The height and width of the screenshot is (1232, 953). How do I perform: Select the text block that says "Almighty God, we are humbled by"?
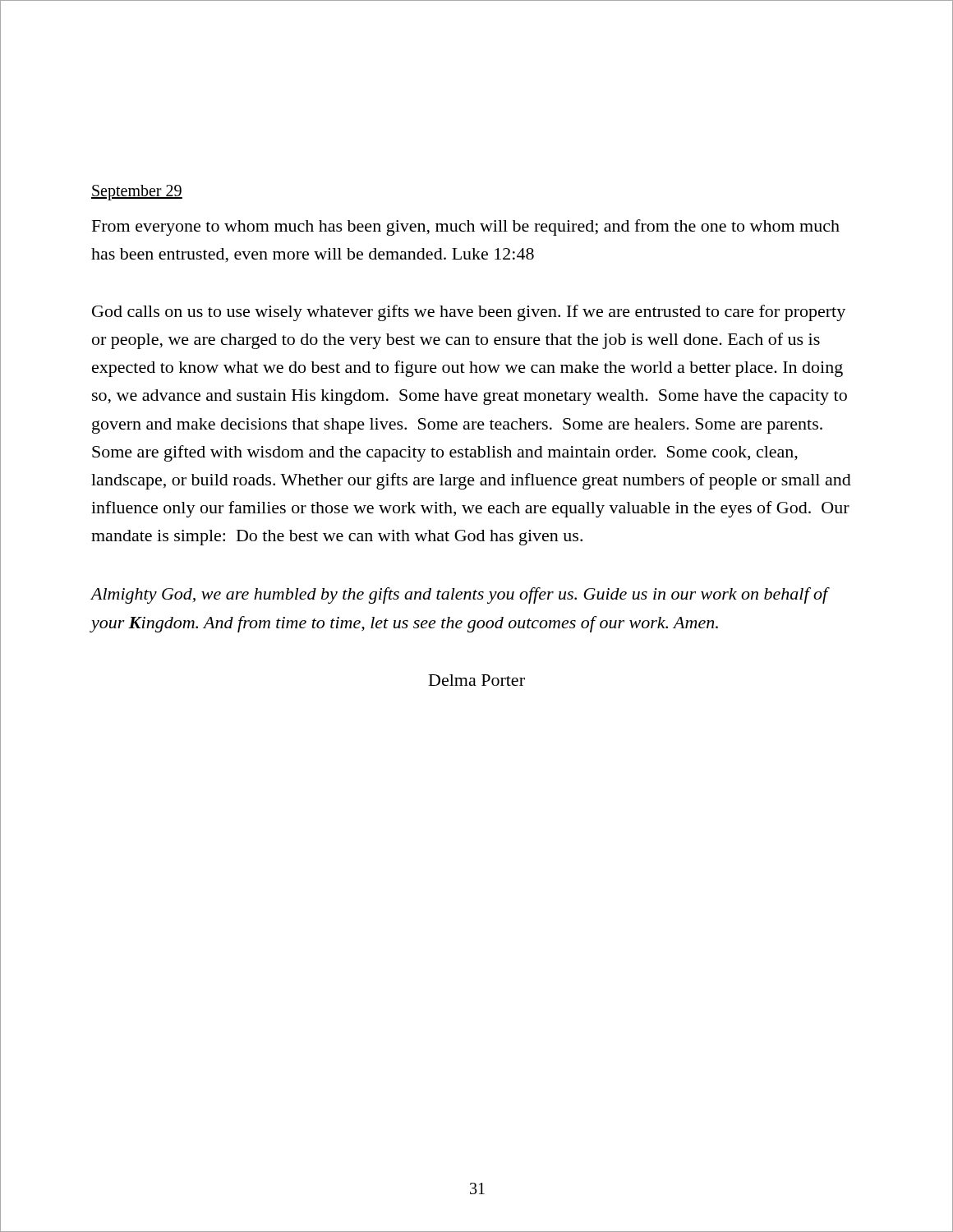[459, 608]
